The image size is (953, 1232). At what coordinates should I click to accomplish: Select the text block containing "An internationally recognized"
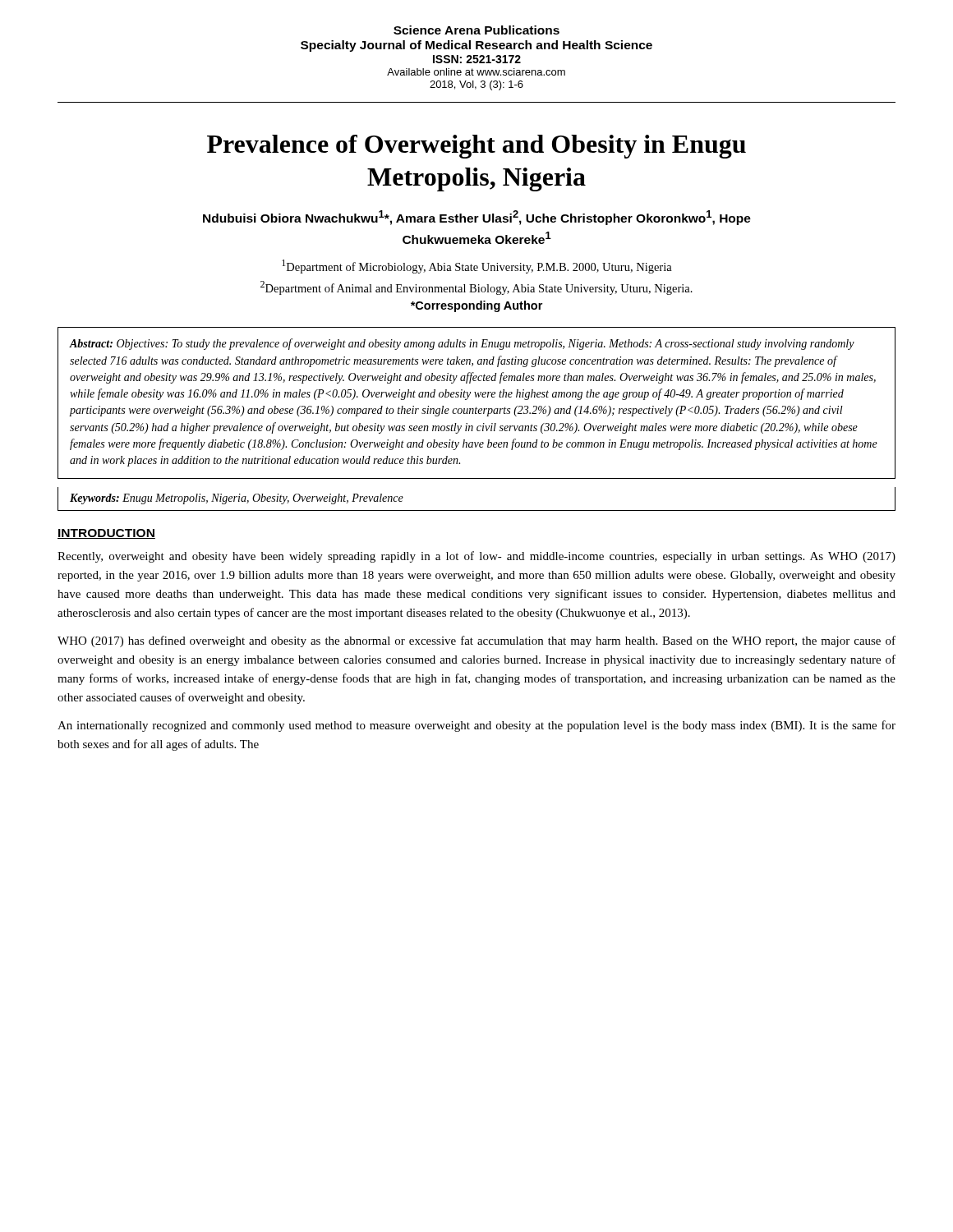pos(476,734)
